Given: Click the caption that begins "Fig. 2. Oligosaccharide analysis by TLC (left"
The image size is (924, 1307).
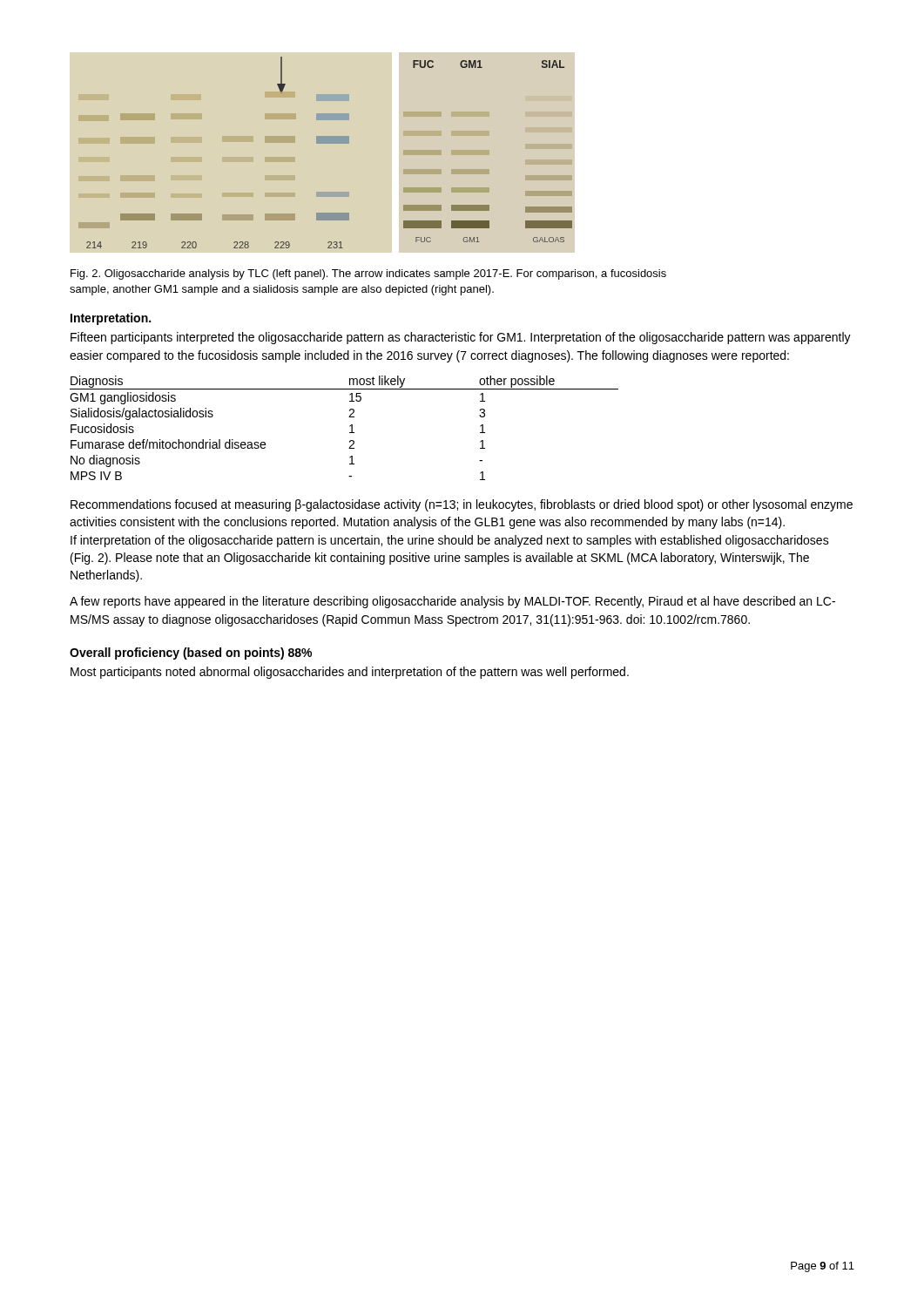Looking at the screenshot, I should [368, 281].
